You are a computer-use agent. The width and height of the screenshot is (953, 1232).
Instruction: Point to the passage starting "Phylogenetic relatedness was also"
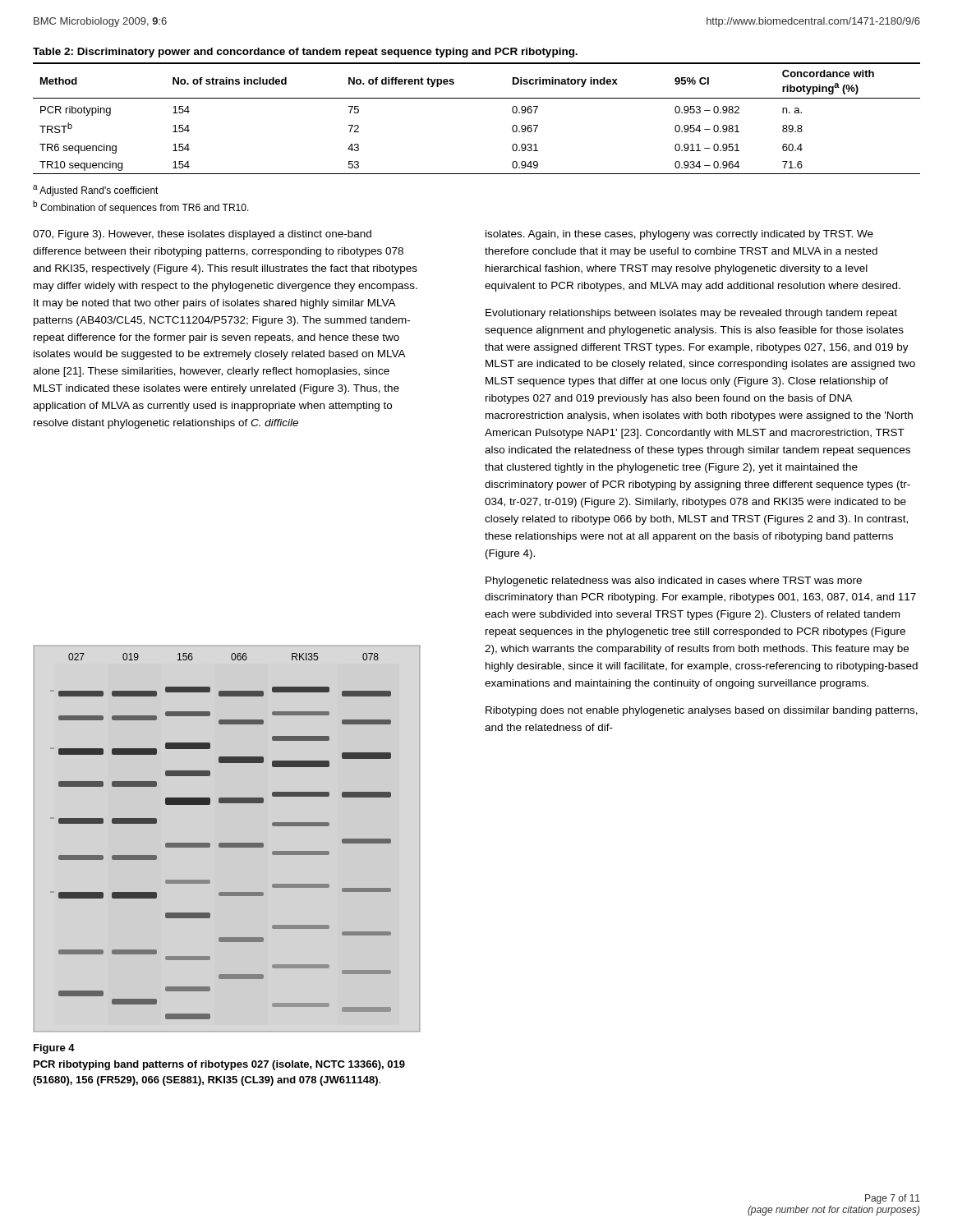point(701,631)
